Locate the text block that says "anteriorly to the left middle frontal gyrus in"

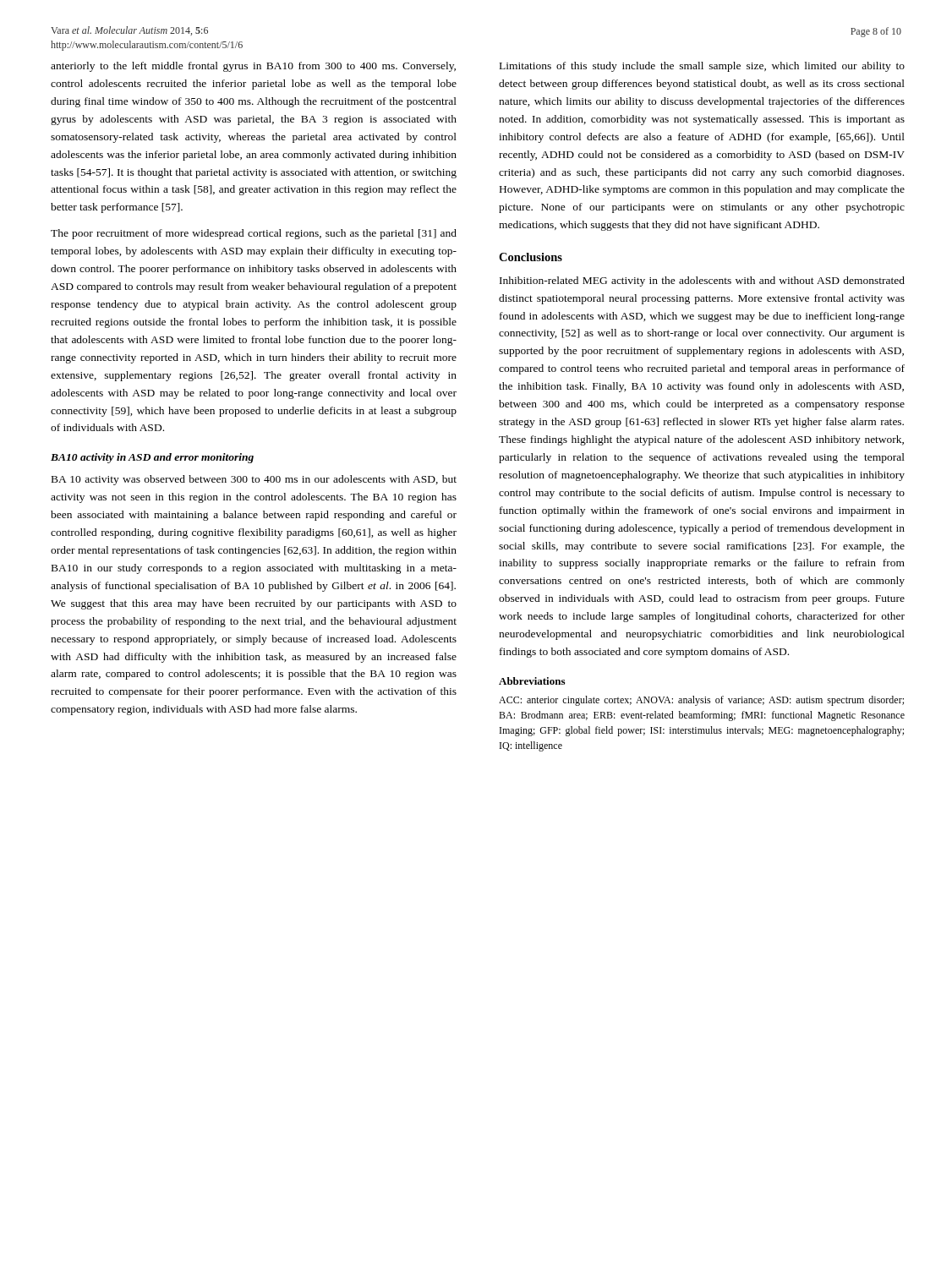254,137
